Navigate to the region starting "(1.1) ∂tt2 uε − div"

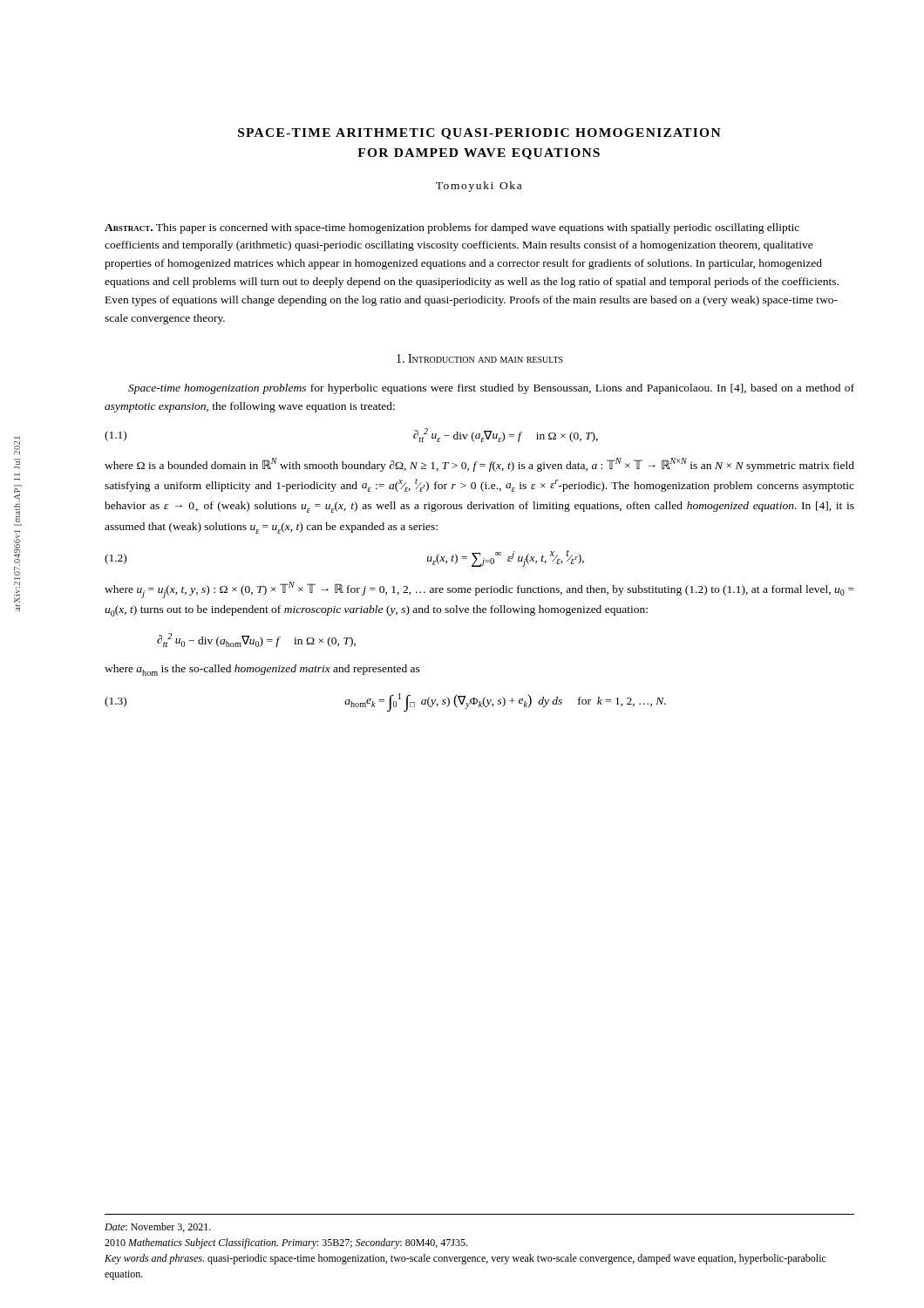coord(479,435)
